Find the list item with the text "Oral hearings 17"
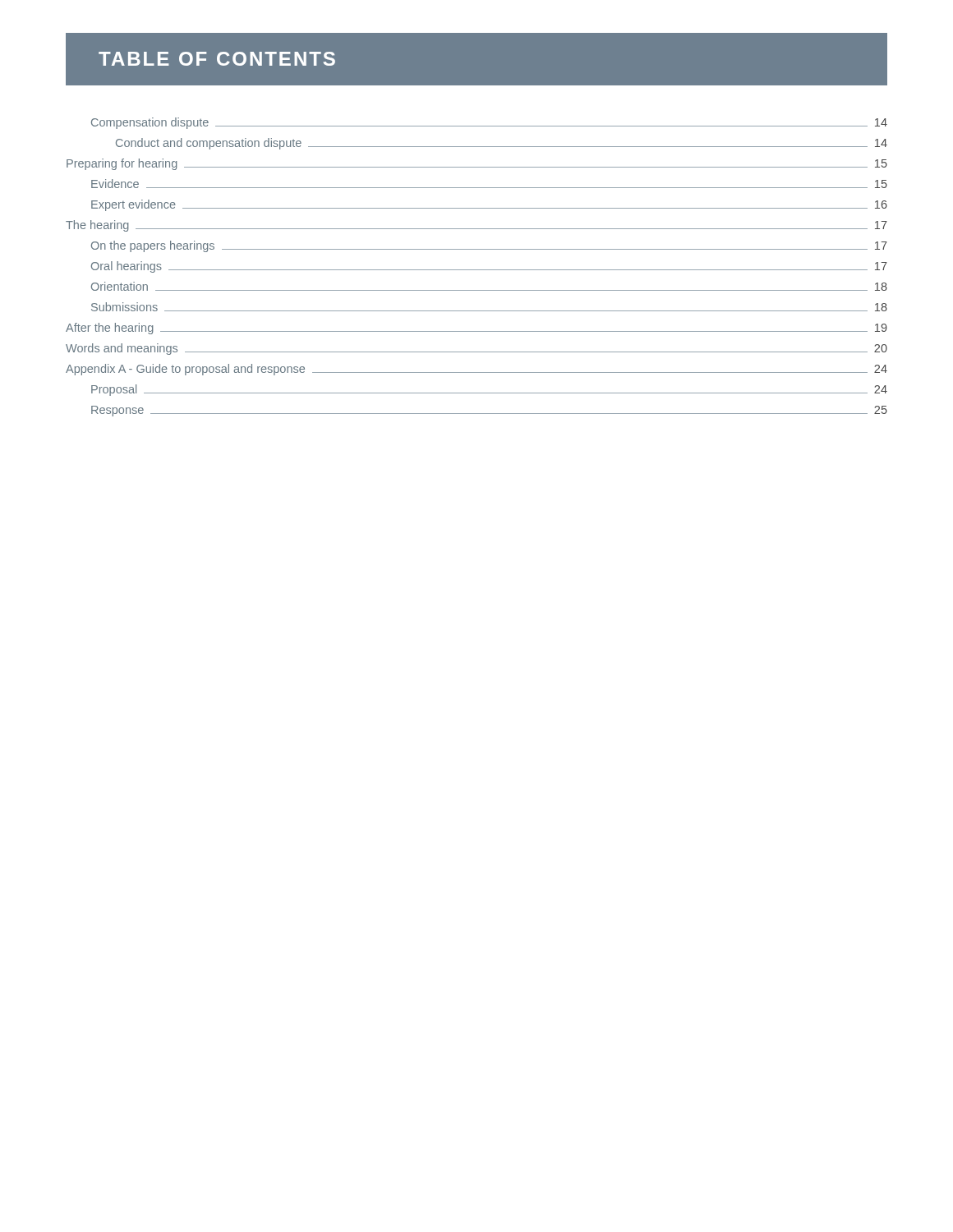The image size is (953, 1232). pos(476,264)
